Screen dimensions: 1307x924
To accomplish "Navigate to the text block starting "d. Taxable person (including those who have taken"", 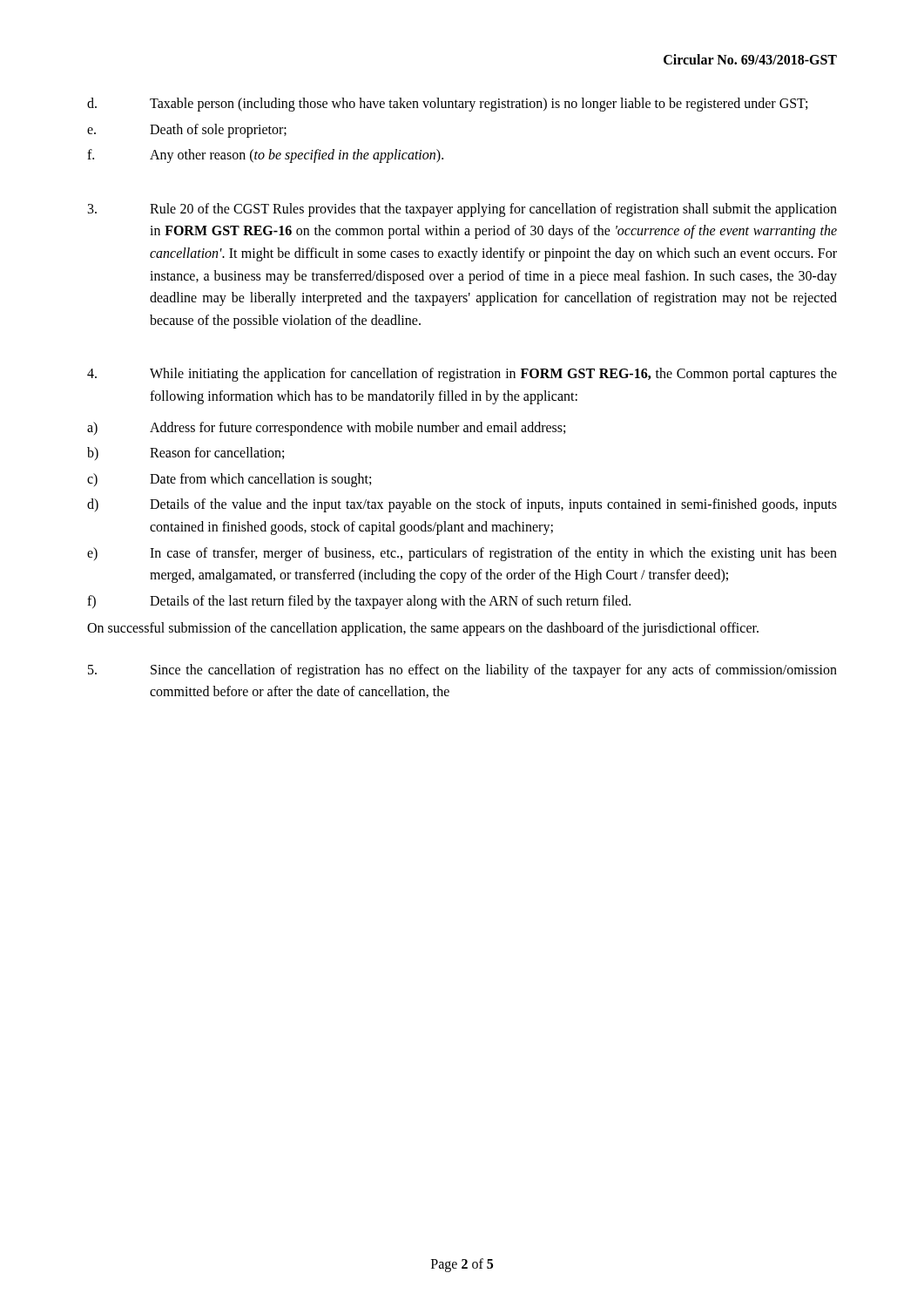I will click(462, 104).
